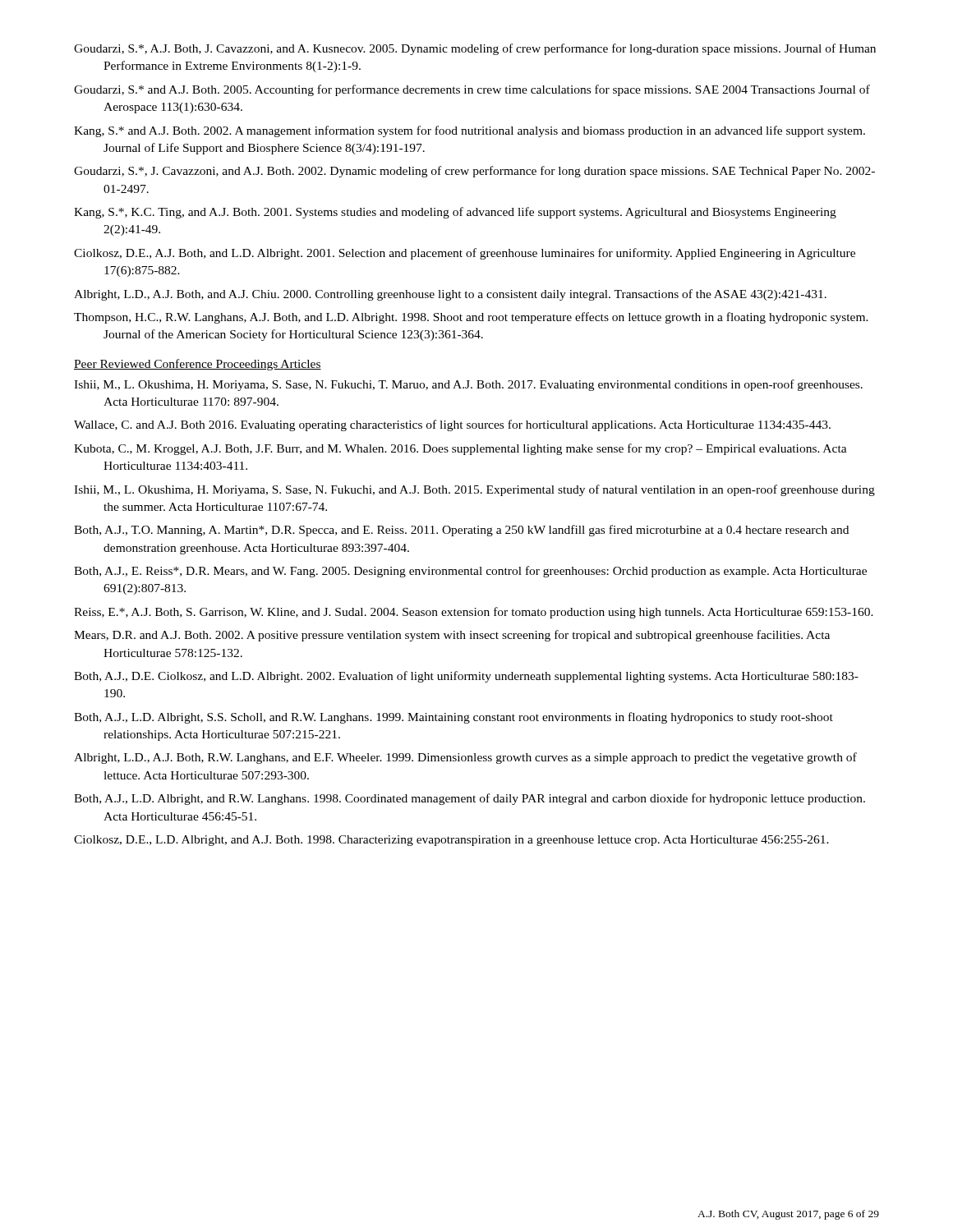Navigate to the text starting "Both, A.J., L.D. Albright, and R.W."
953x1232 pixels.
pos(470,807)
